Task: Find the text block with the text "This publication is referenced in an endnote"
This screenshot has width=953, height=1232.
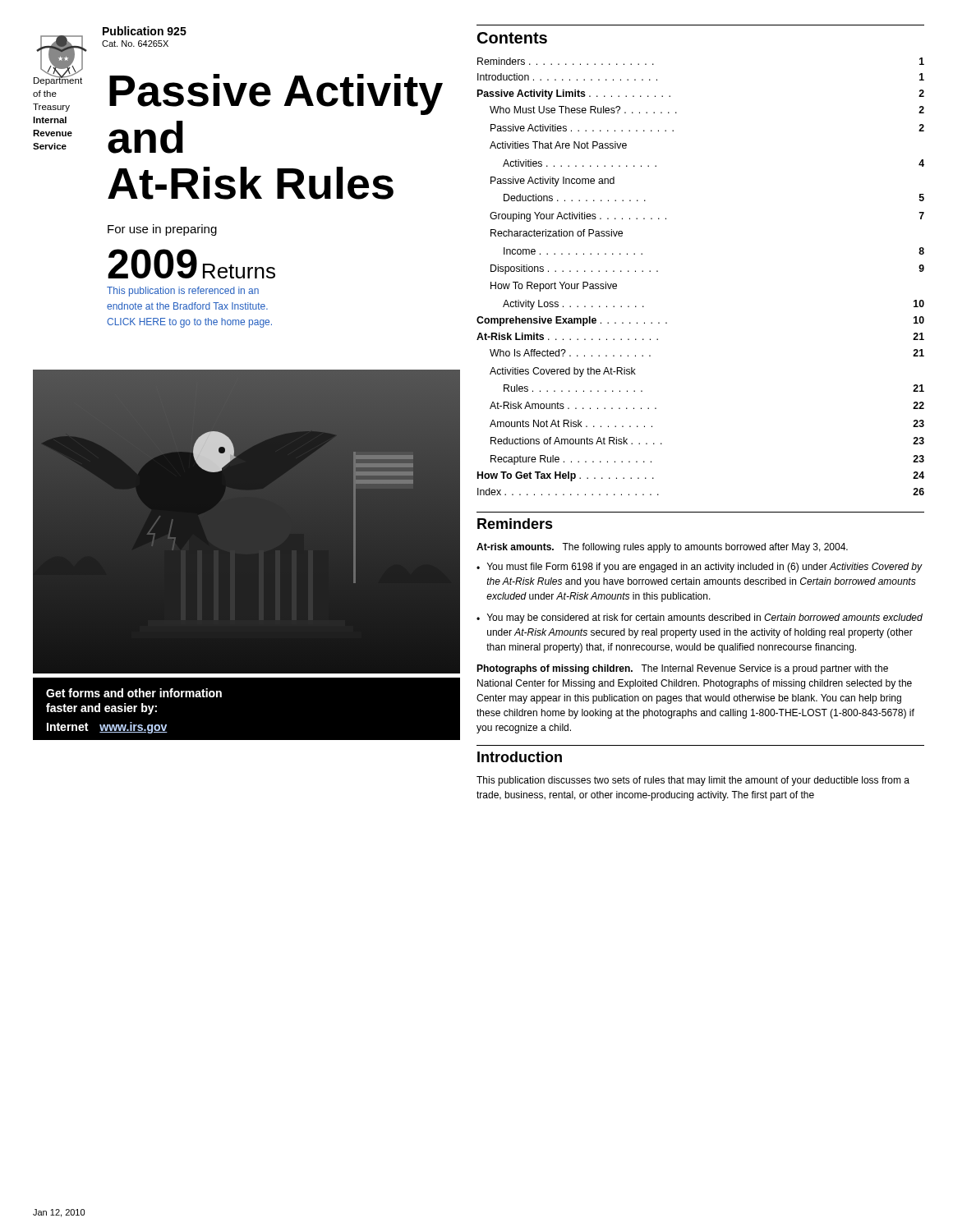Action: click(190, 306)
